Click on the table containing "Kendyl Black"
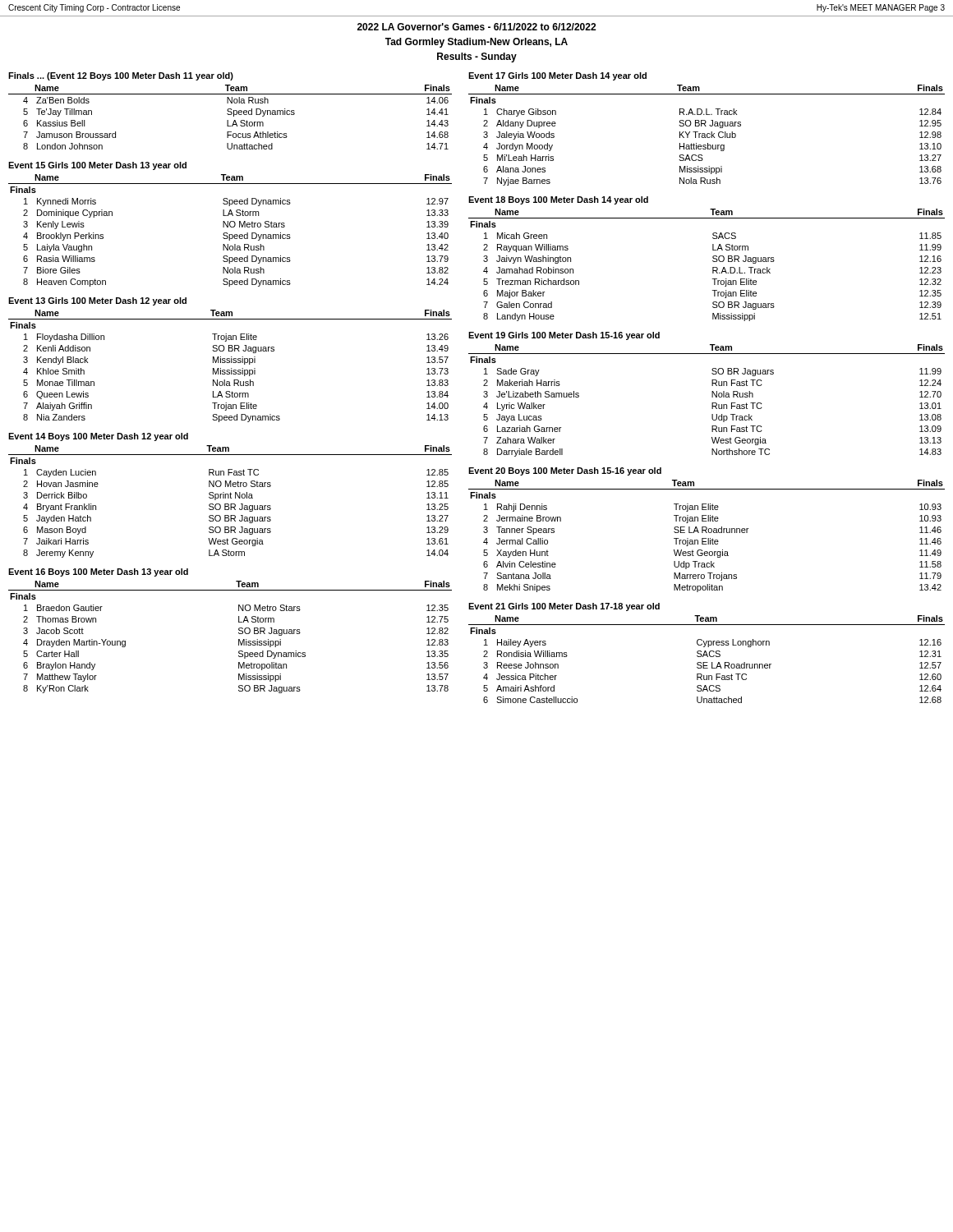The height and width of the screenshot is (1232, 953). 230,365
